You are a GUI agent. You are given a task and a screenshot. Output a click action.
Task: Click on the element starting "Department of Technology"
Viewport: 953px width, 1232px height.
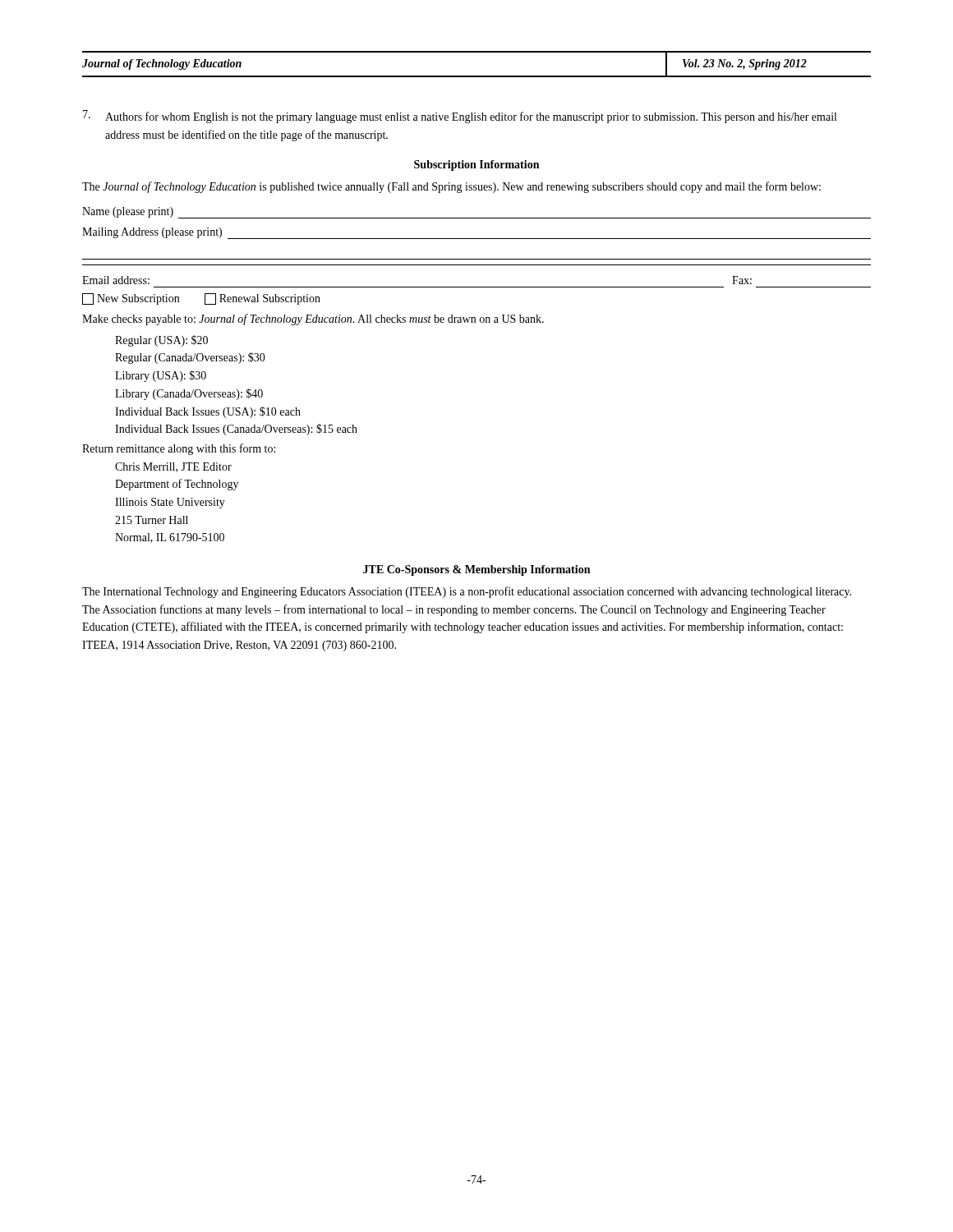coord(177,484)
